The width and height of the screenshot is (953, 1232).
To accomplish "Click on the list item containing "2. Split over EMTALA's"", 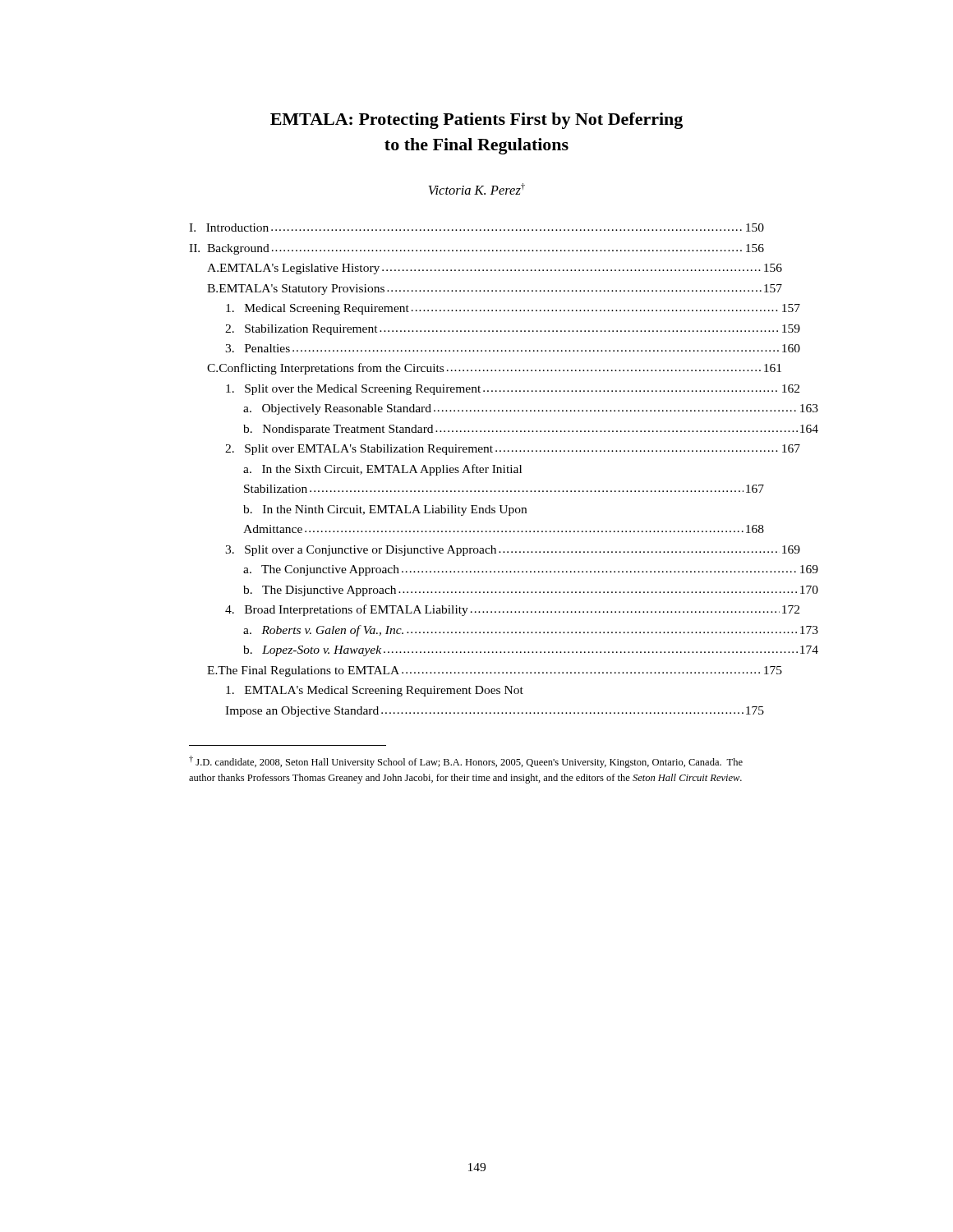I will tap(513, 449).
